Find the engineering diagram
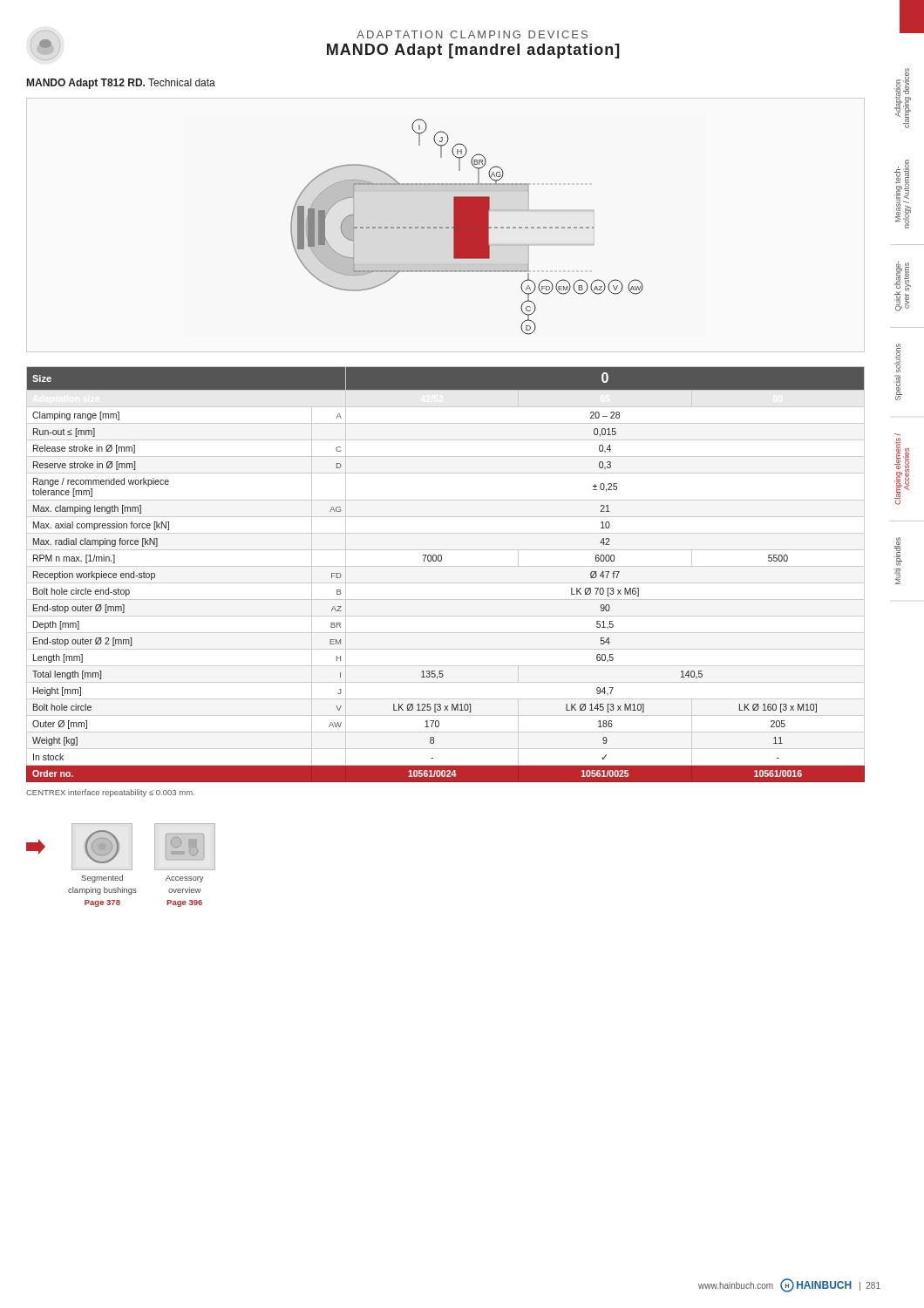 tap(445, 225)
